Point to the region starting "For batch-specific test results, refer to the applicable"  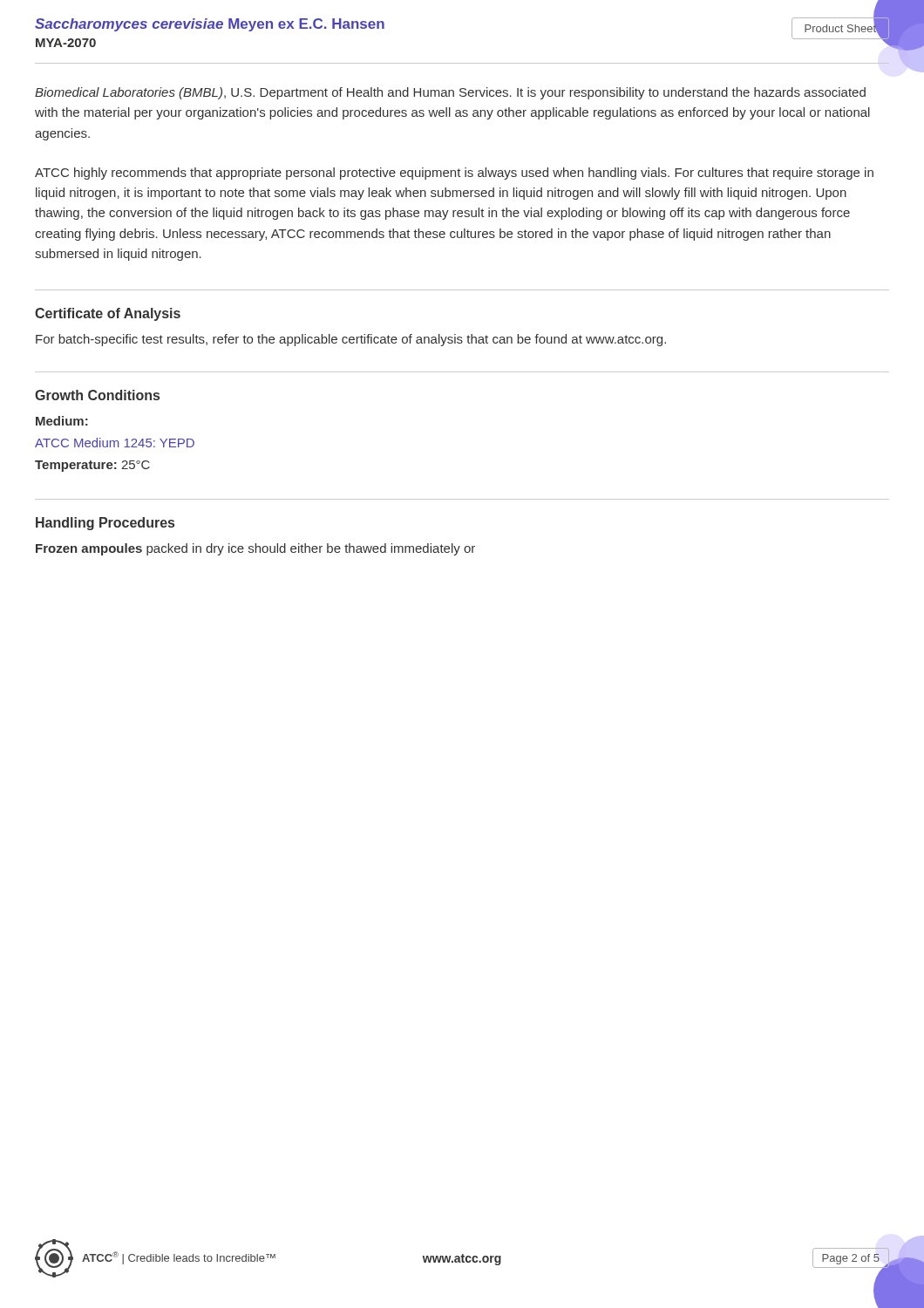pos(351,339)
